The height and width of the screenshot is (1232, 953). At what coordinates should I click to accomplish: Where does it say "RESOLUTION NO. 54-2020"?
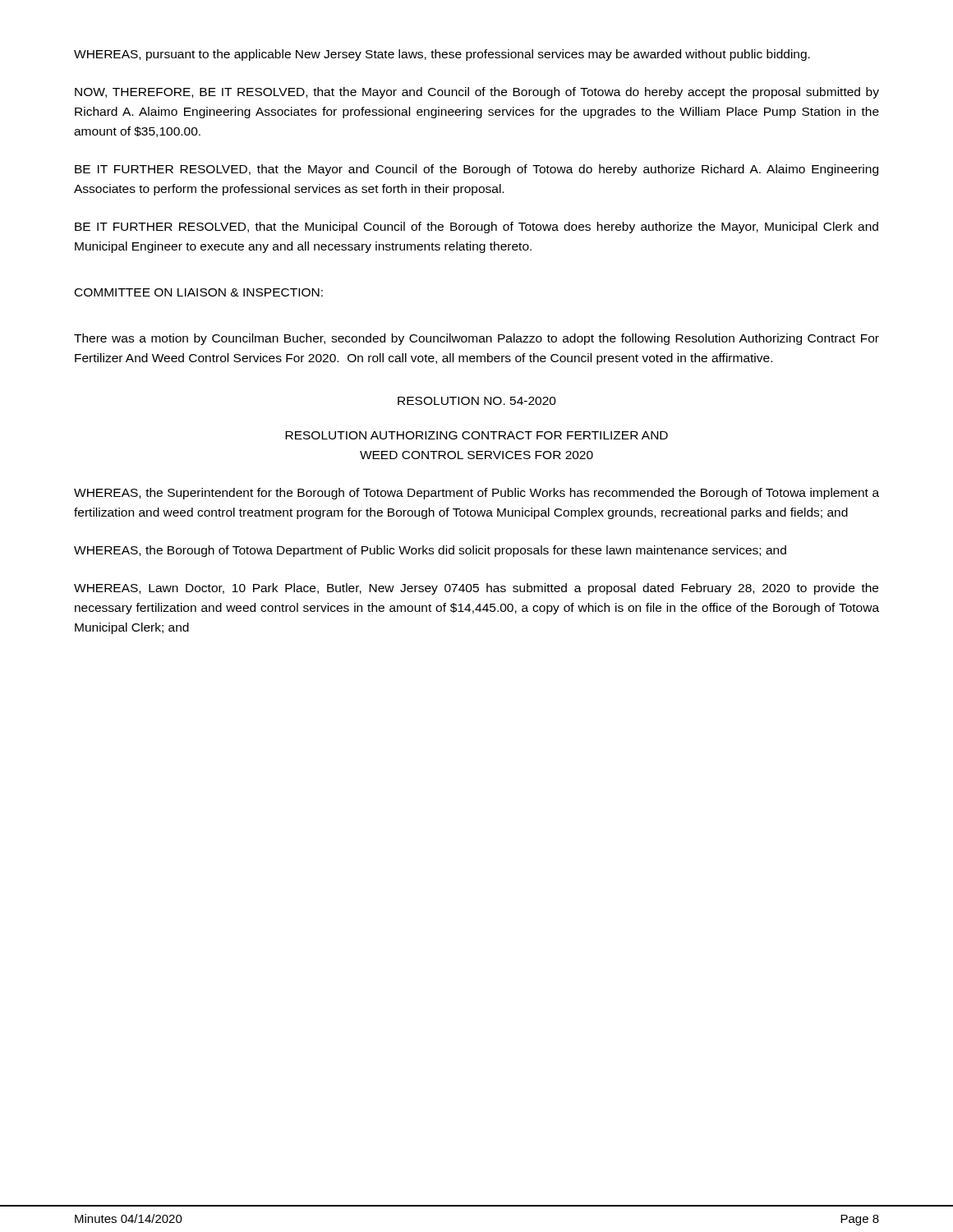[x=476, y=401]
